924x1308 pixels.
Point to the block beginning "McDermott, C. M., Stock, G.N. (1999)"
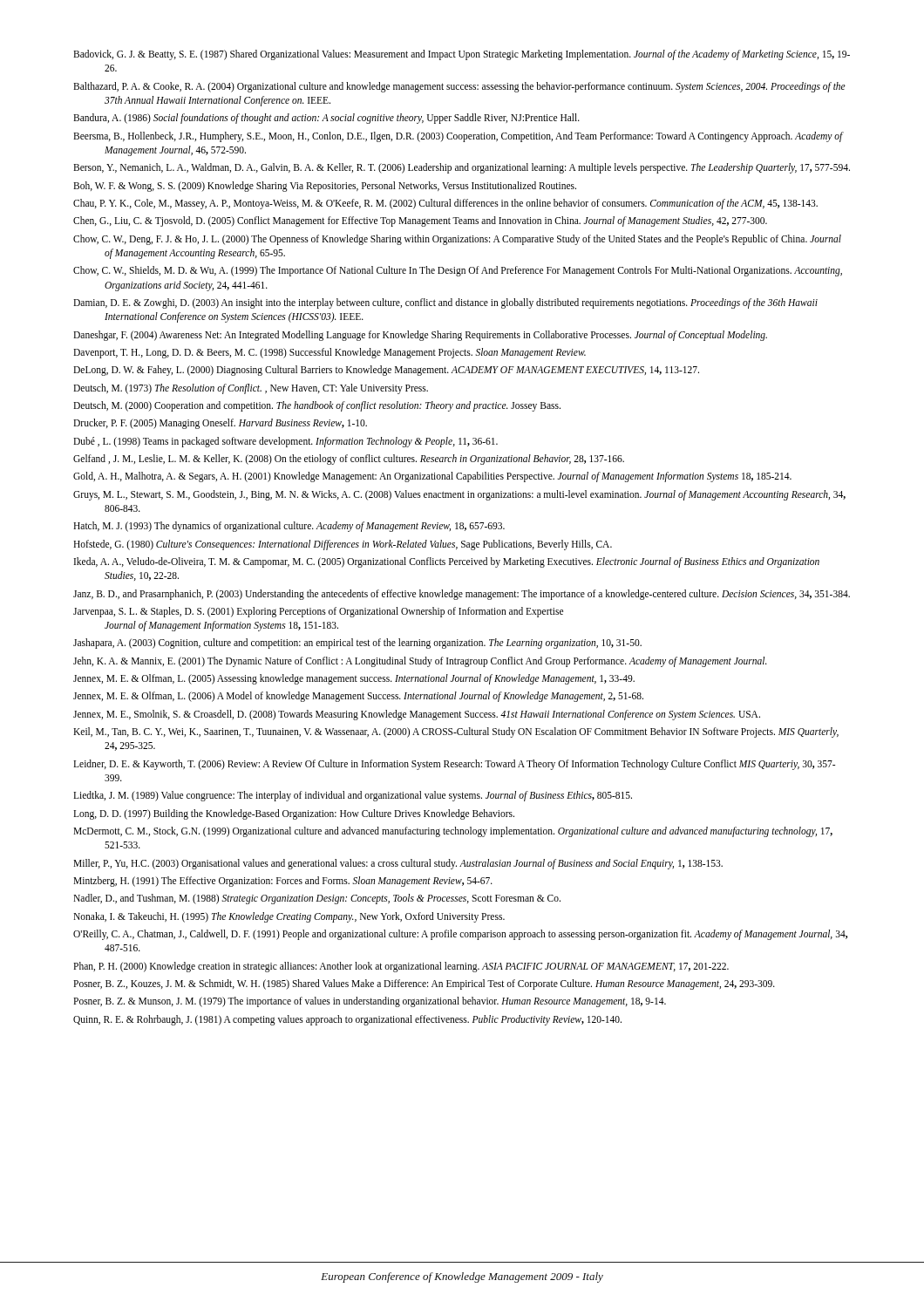coord(453,838)
